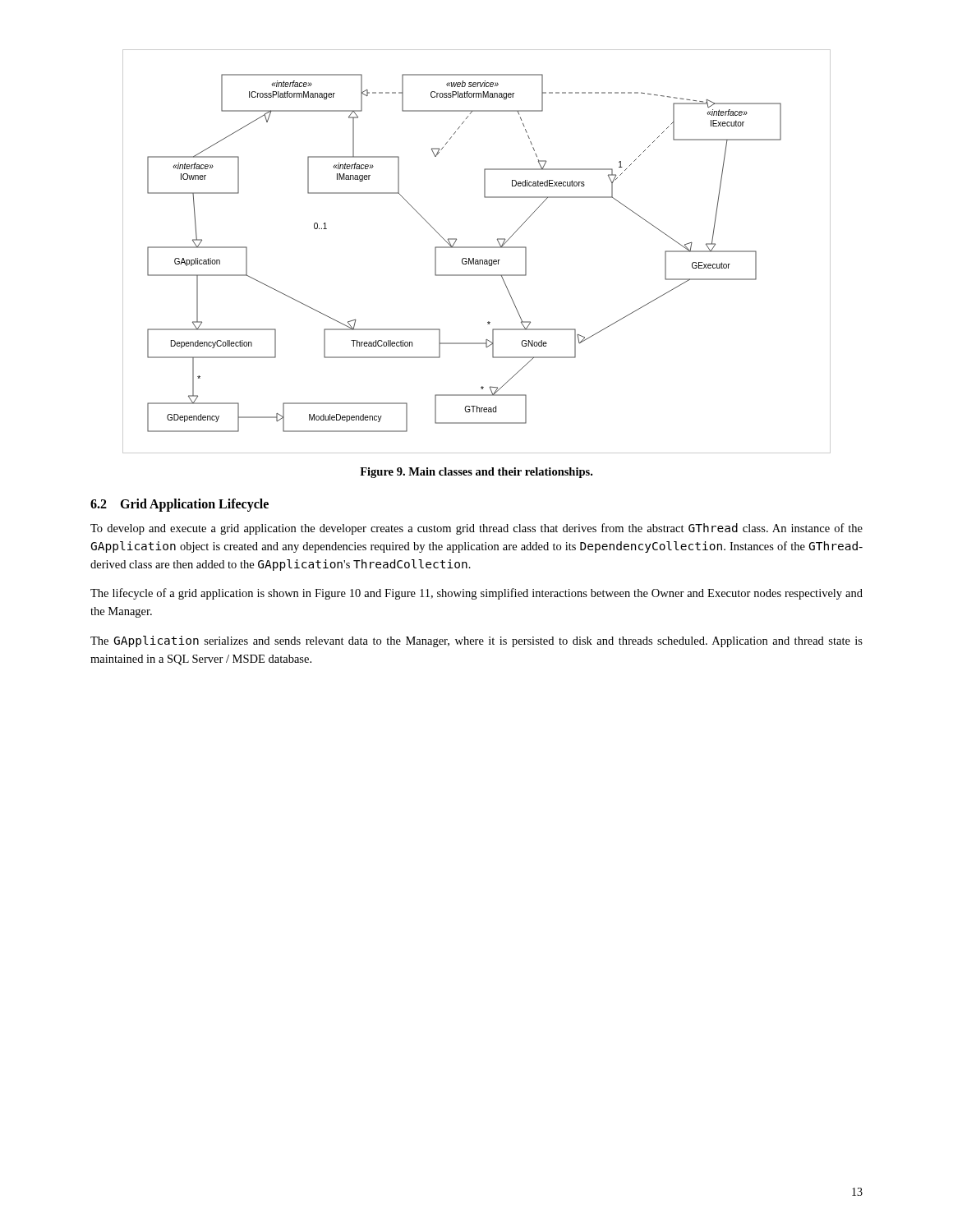
Task: Click the passage that begins "The lifecycle of a grid application is"
Action: (476, 602)
